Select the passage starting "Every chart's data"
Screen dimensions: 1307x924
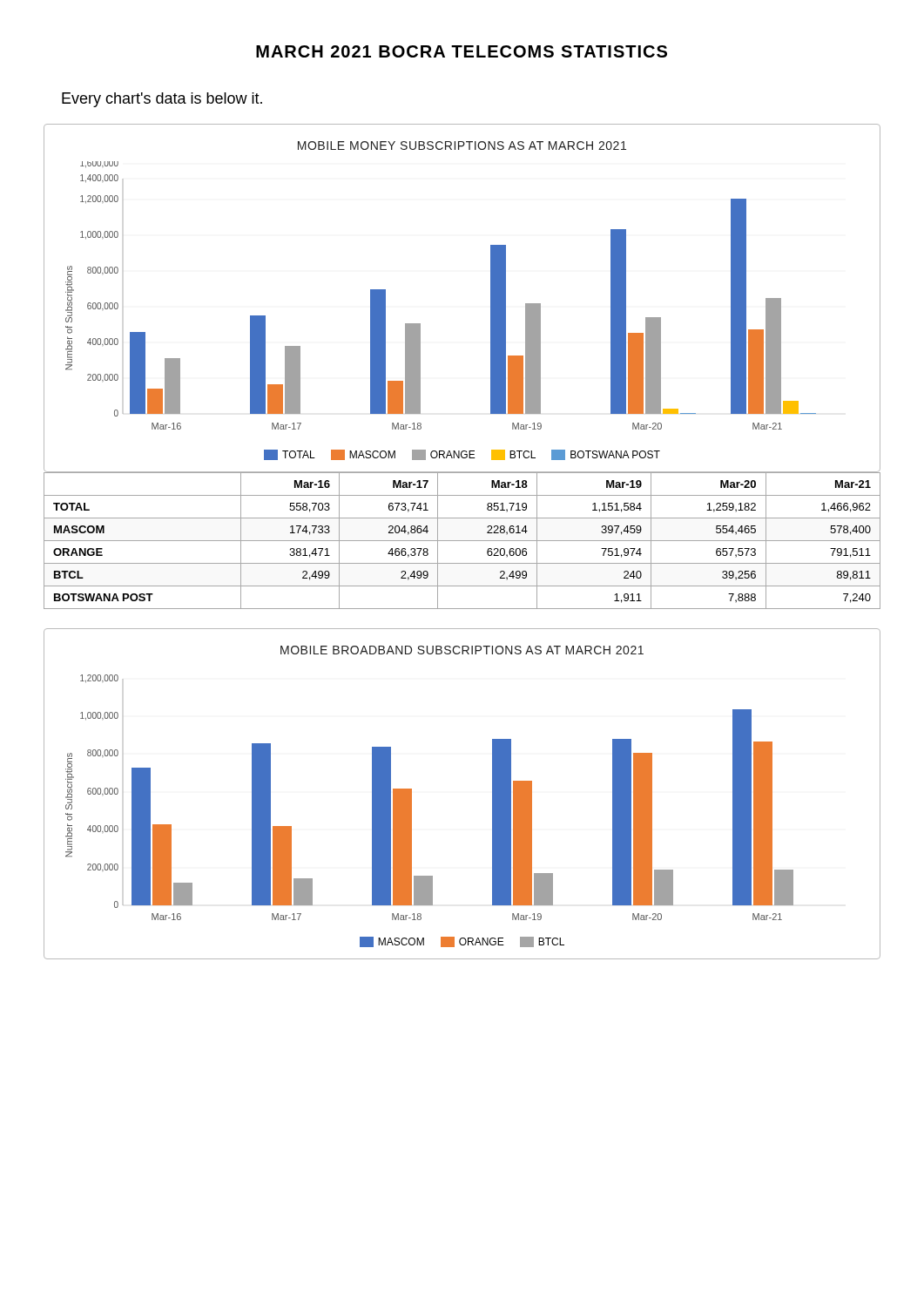point(162,98)
